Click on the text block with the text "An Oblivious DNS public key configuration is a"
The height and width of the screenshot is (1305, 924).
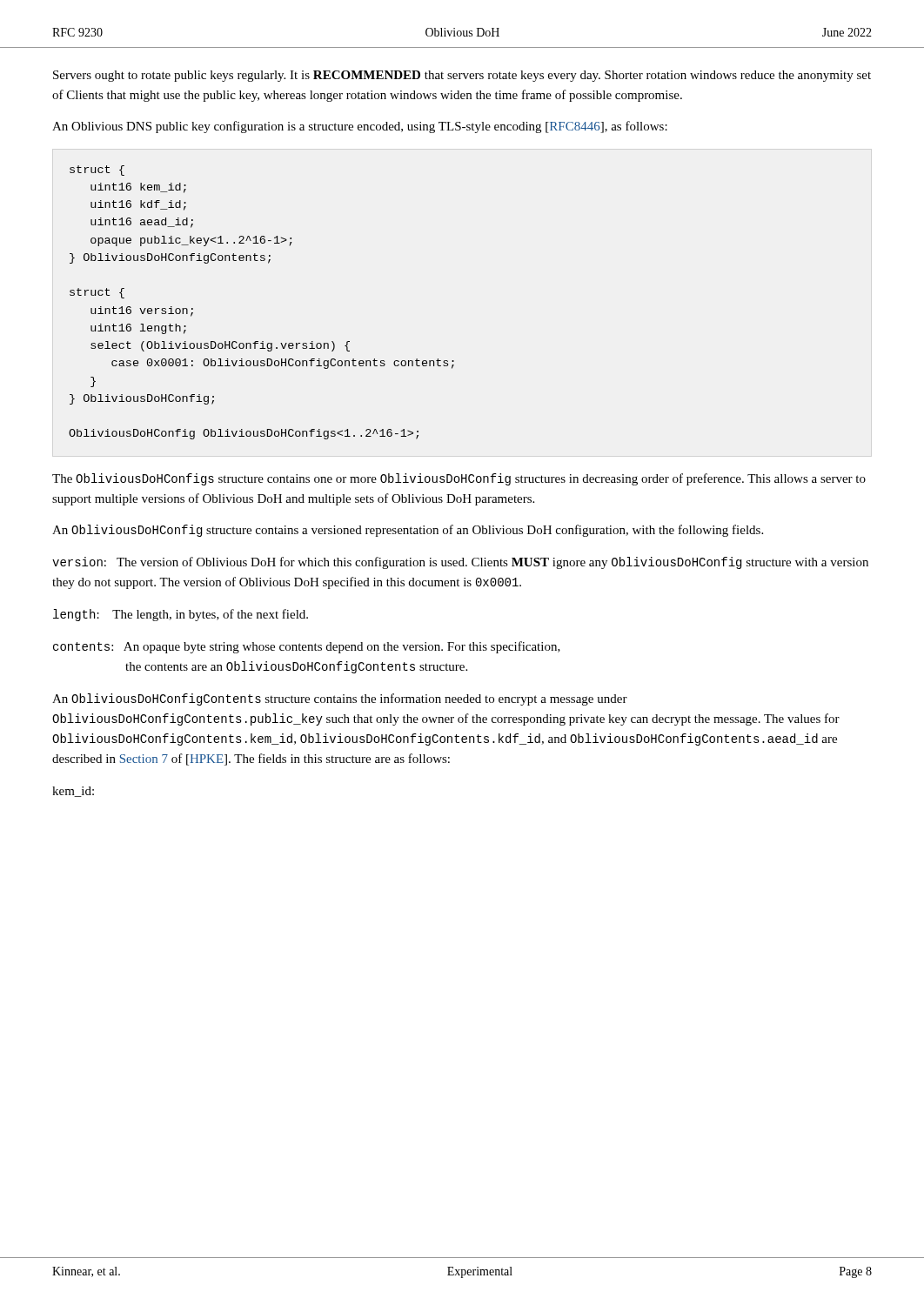[x=360, y=126]
